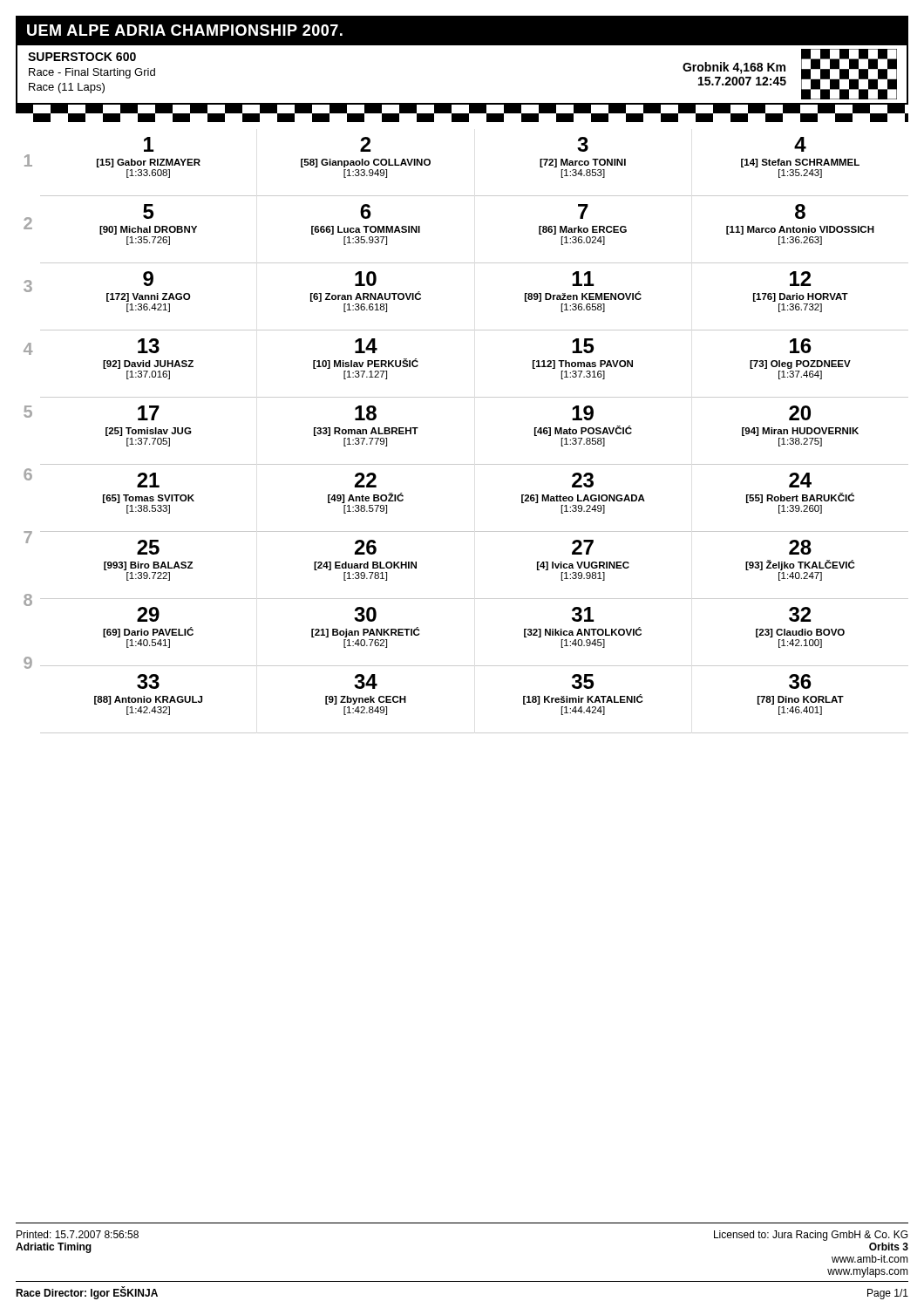Click on the text starting "8 [11] Marco Antonio VIDOSSICH"

800,222
